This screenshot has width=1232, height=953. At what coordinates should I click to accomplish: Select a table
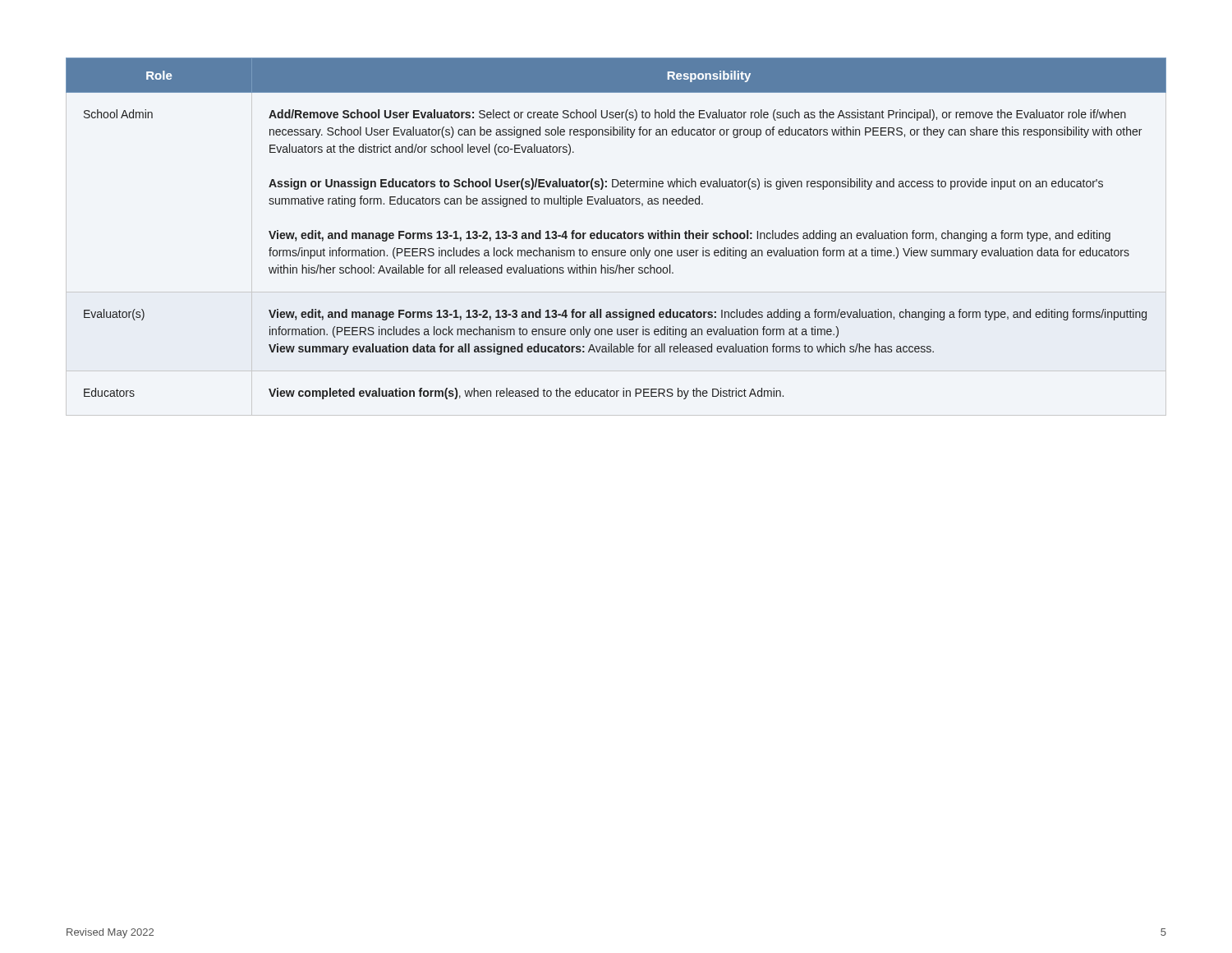tap(616, 237)
